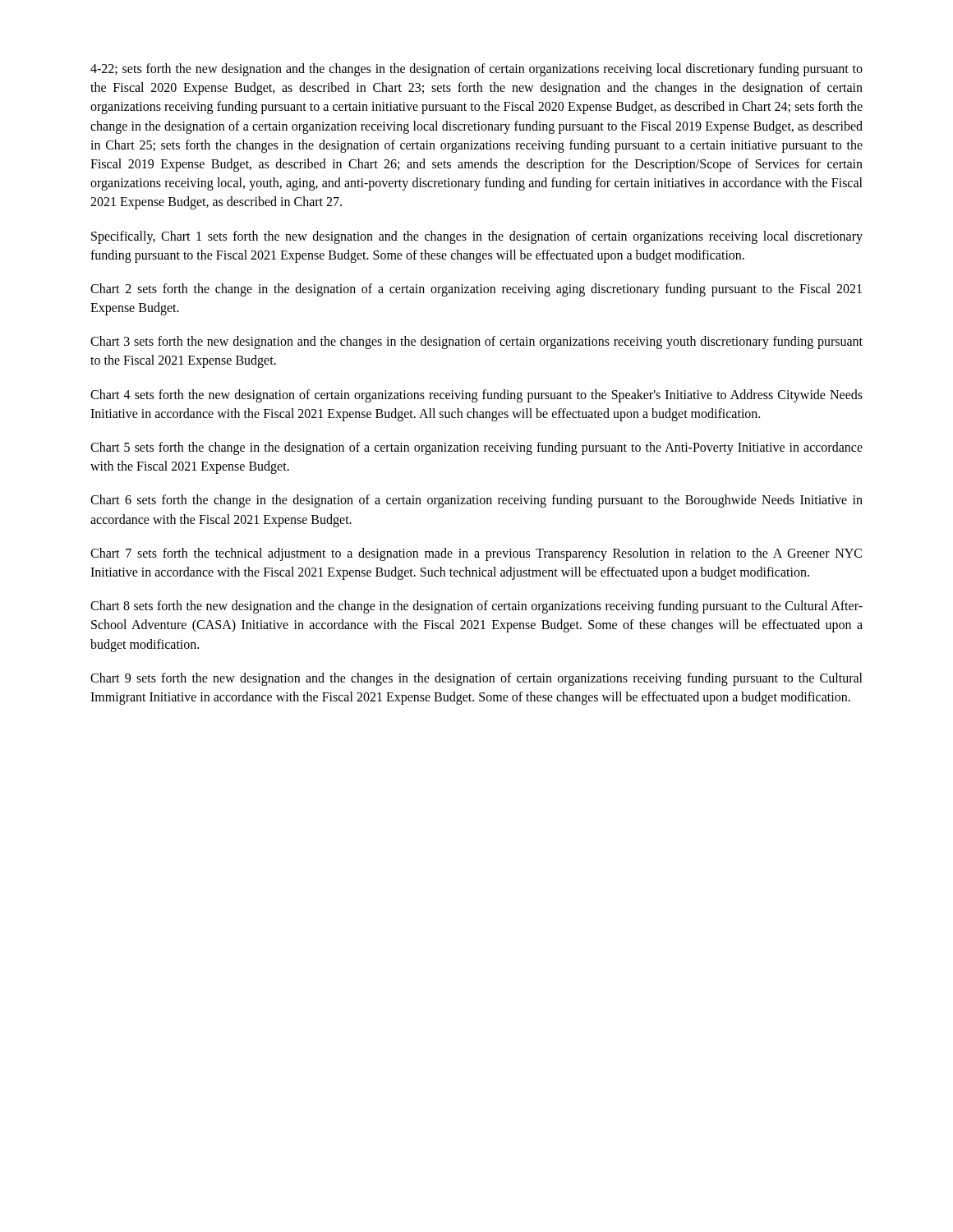Locate the text block that says "Chart 7 sets forth the technical adjustment"
Screen dimensions: 1232x953
[476, 563]
